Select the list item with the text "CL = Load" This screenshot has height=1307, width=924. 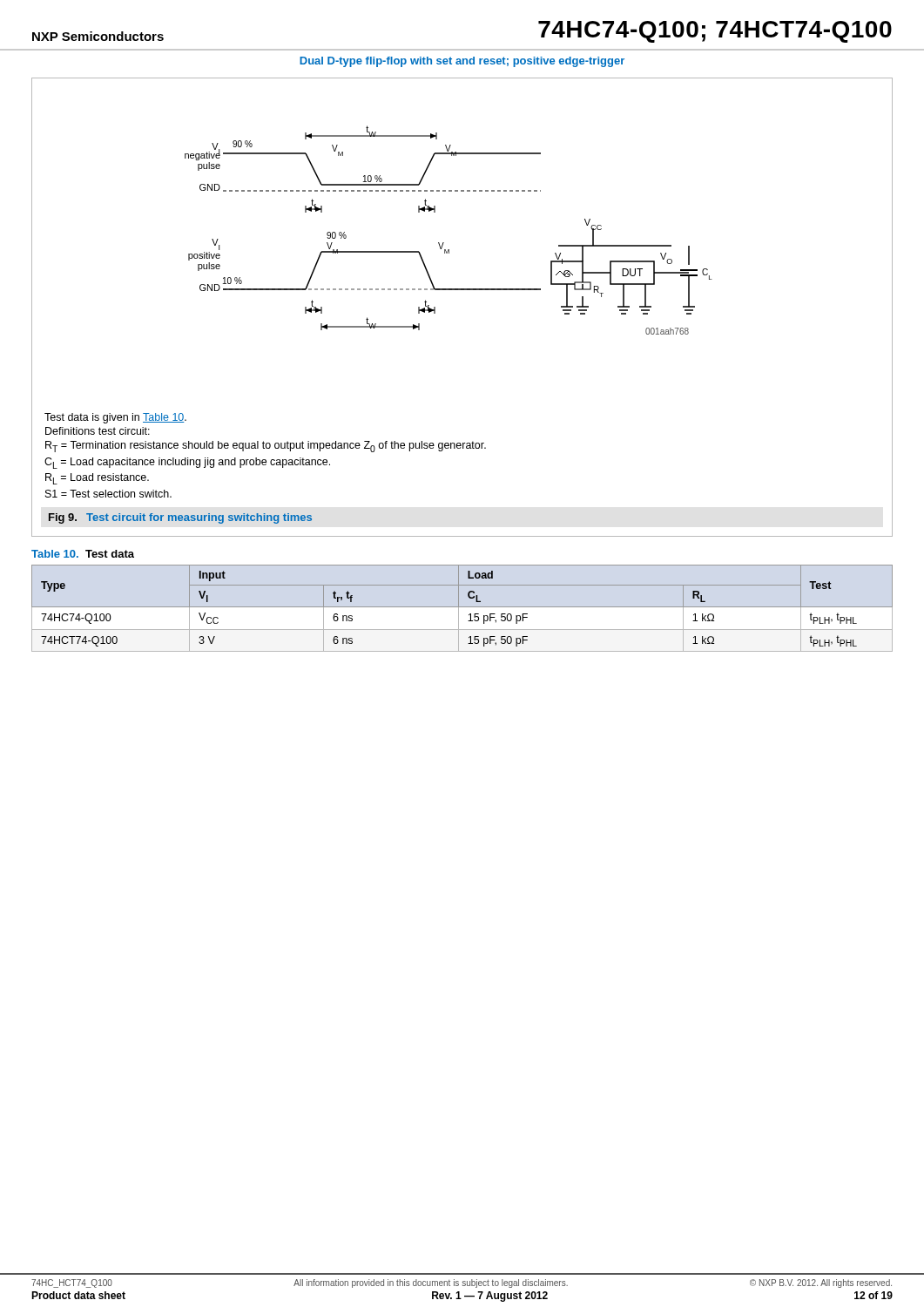[188, 462]
